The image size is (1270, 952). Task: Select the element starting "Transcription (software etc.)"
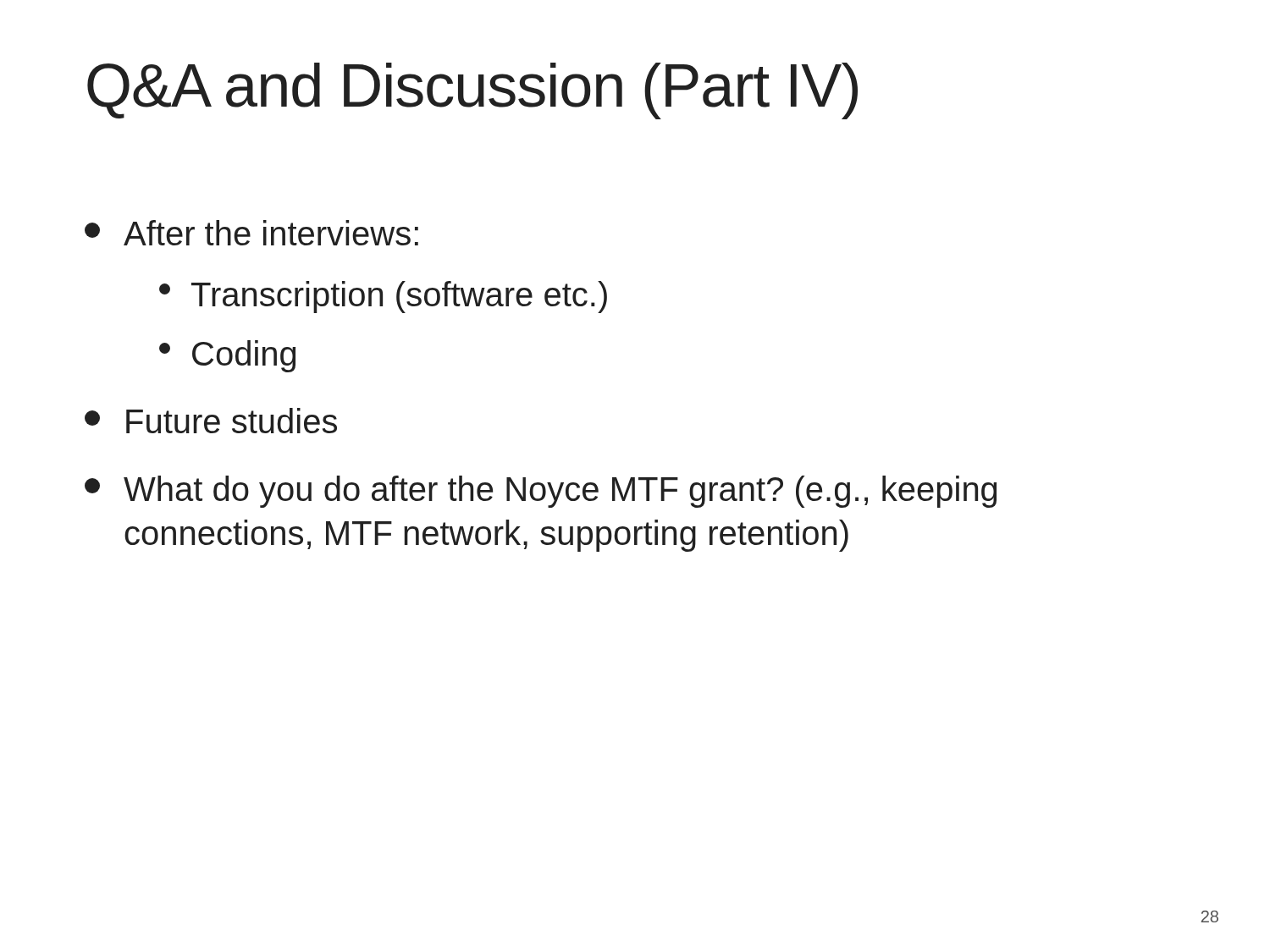[384, 294]
